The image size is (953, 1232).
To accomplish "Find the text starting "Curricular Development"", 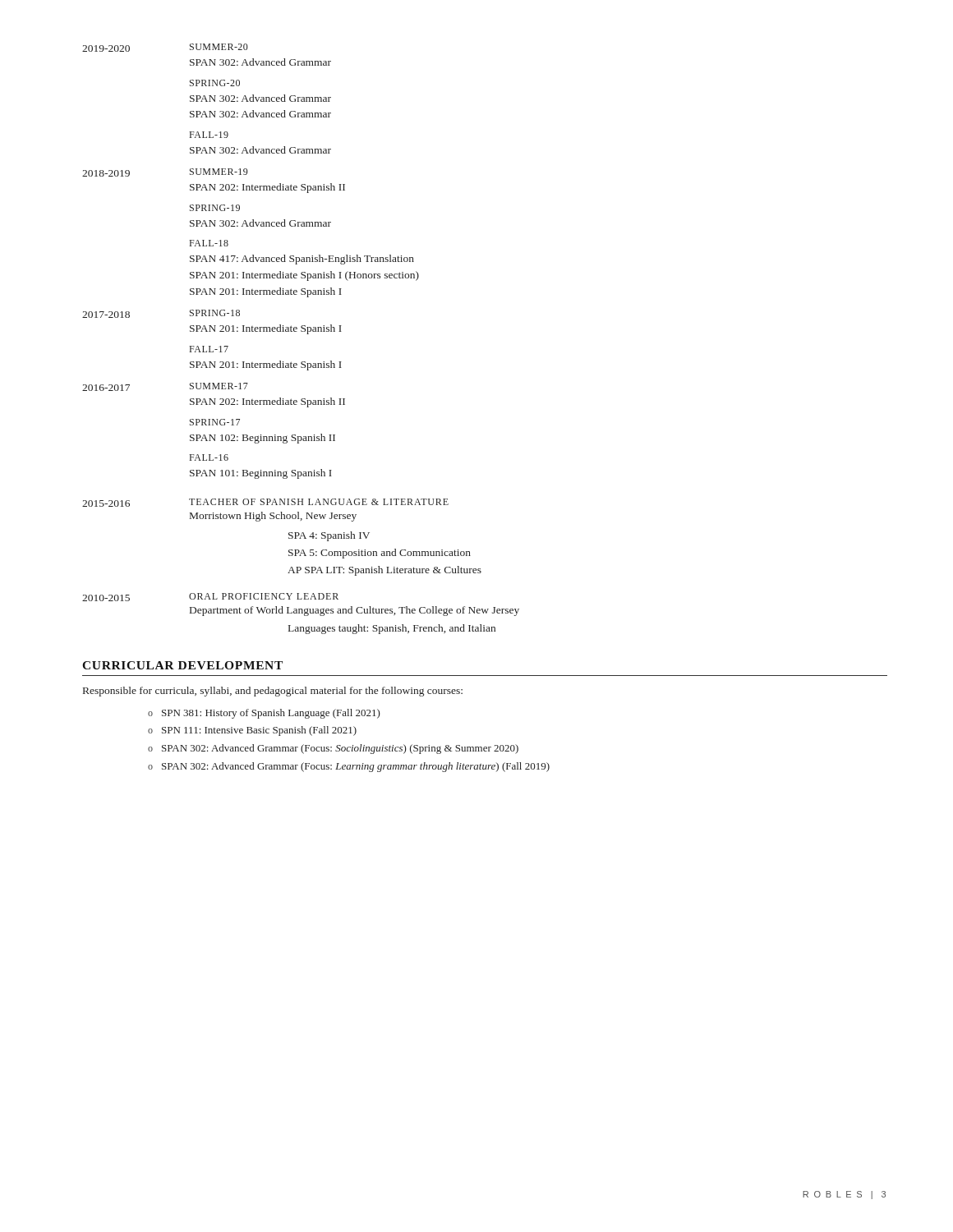I will (x=485, y=667).
